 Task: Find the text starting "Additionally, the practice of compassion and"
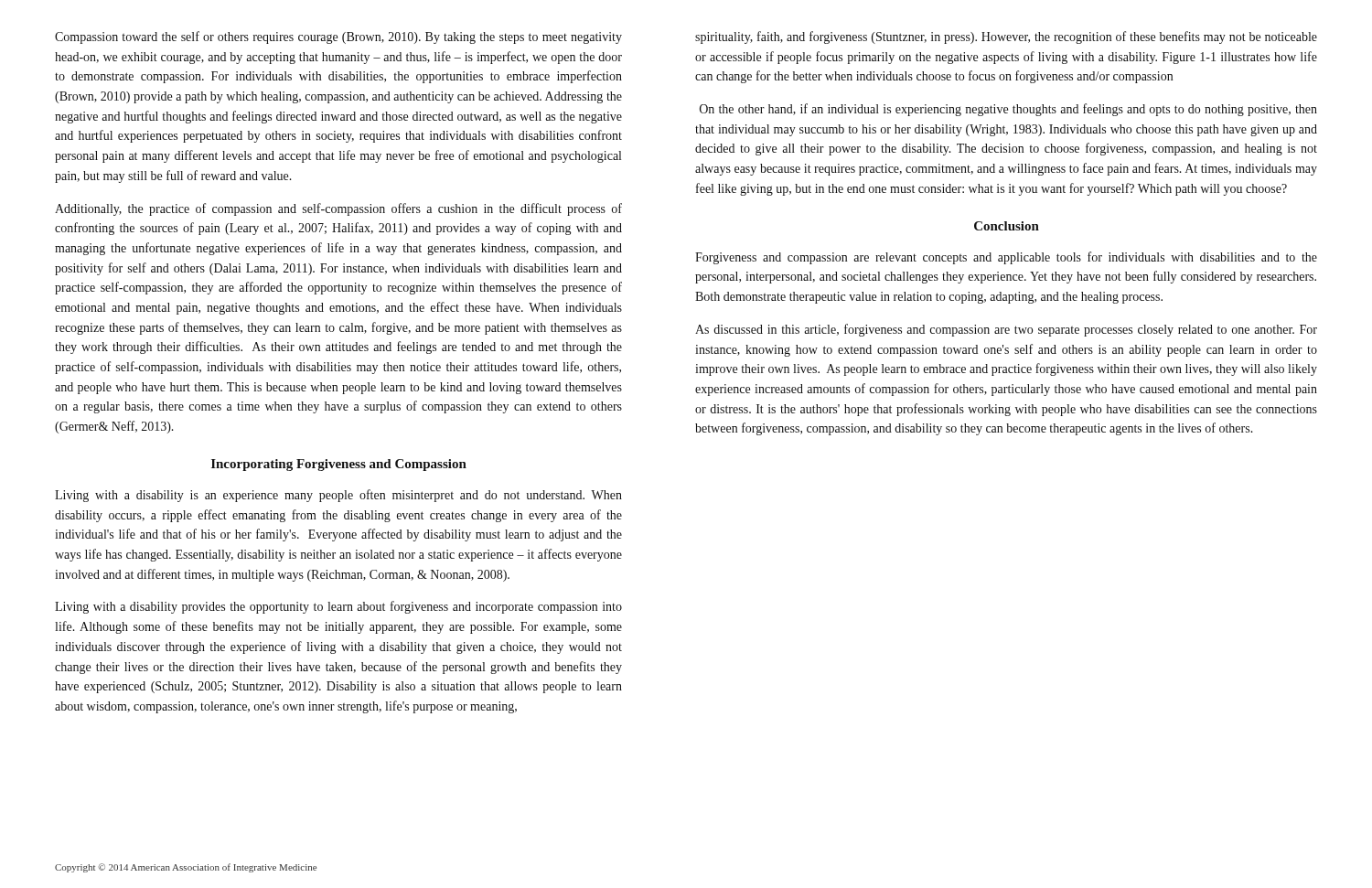(x=338, y=318)
